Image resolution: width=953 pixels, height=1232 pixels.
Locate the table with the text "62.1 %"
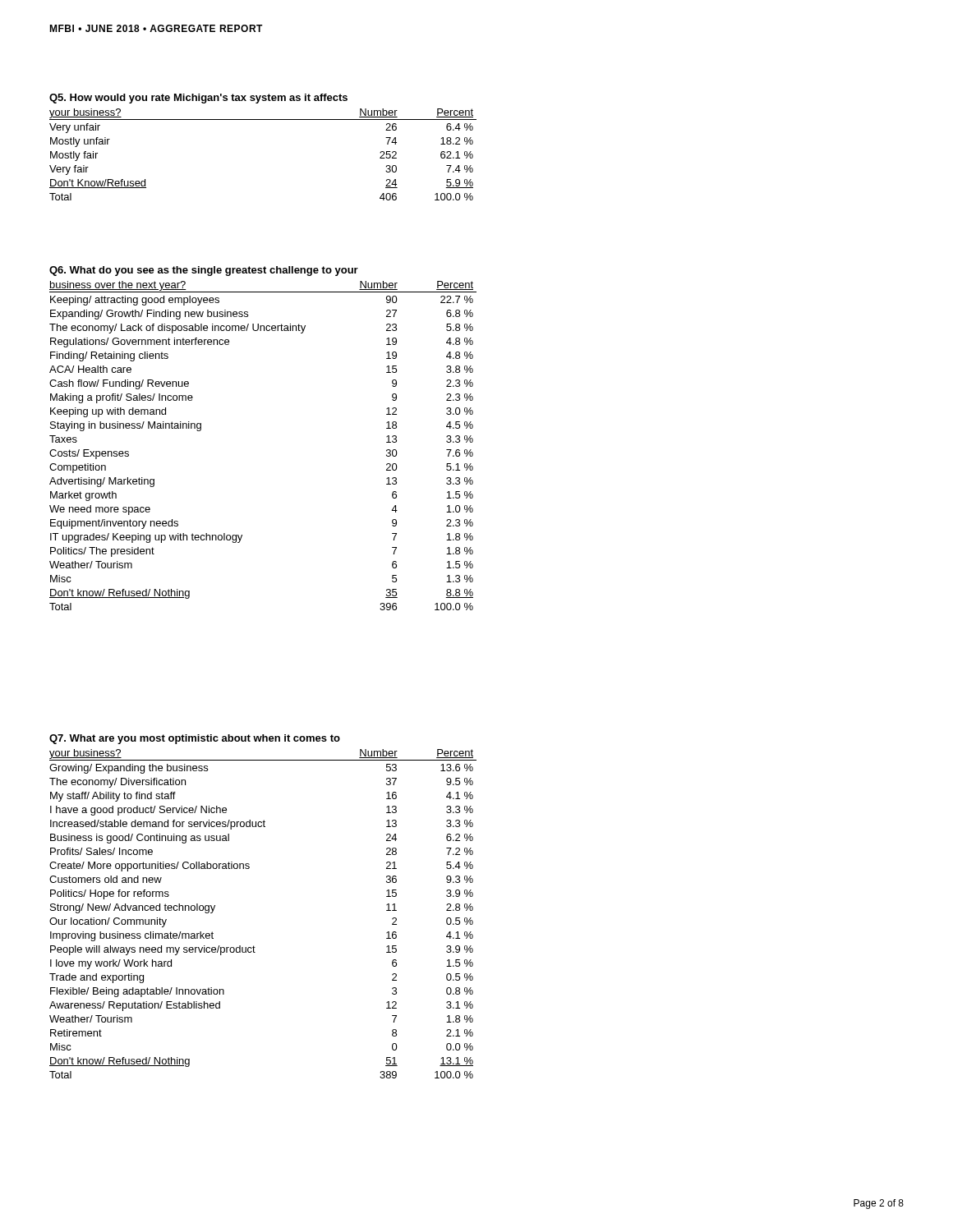point(263,147)
